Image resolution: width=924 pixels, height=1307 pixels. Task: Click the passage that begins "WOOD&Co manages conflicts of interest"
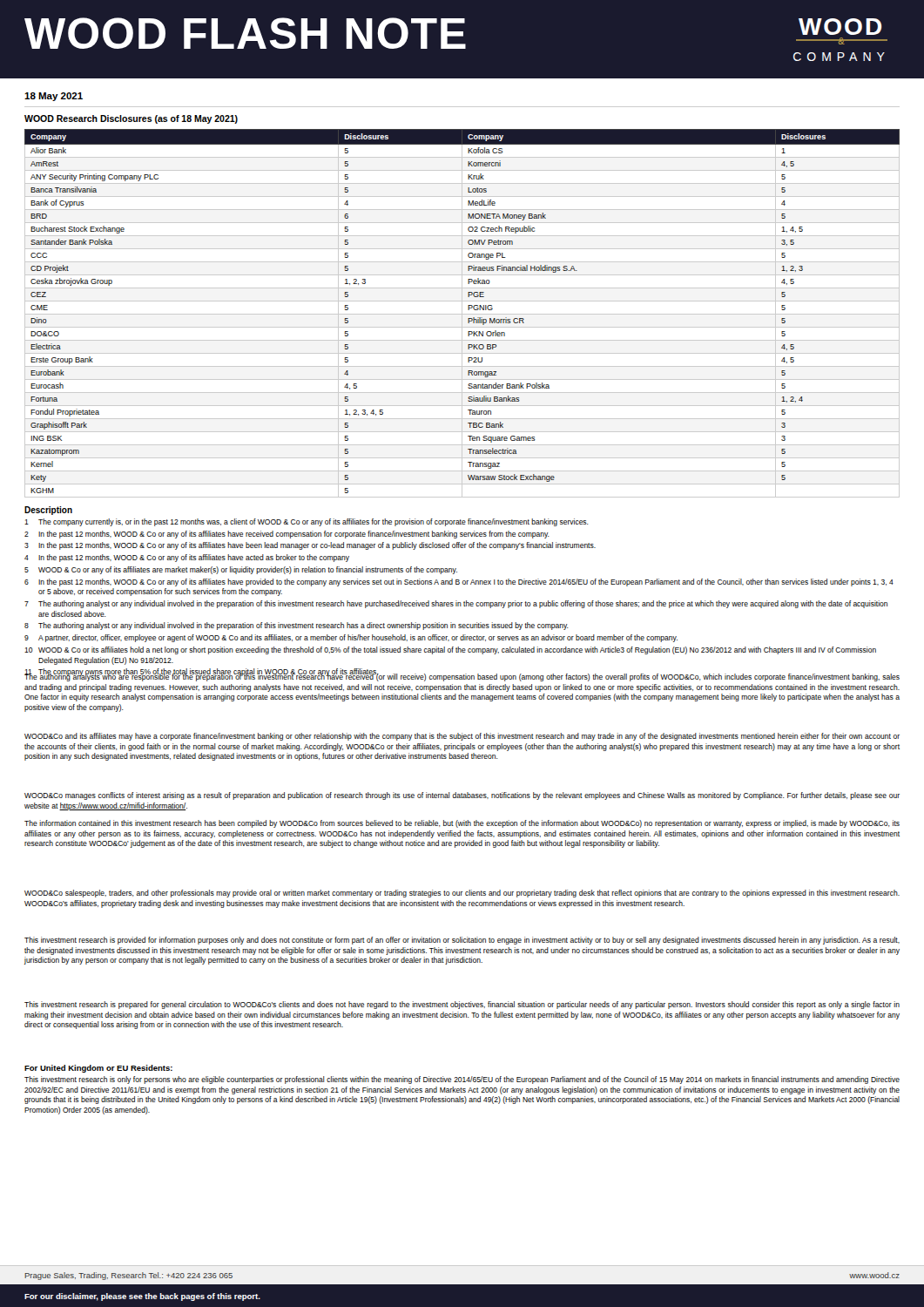462,801
